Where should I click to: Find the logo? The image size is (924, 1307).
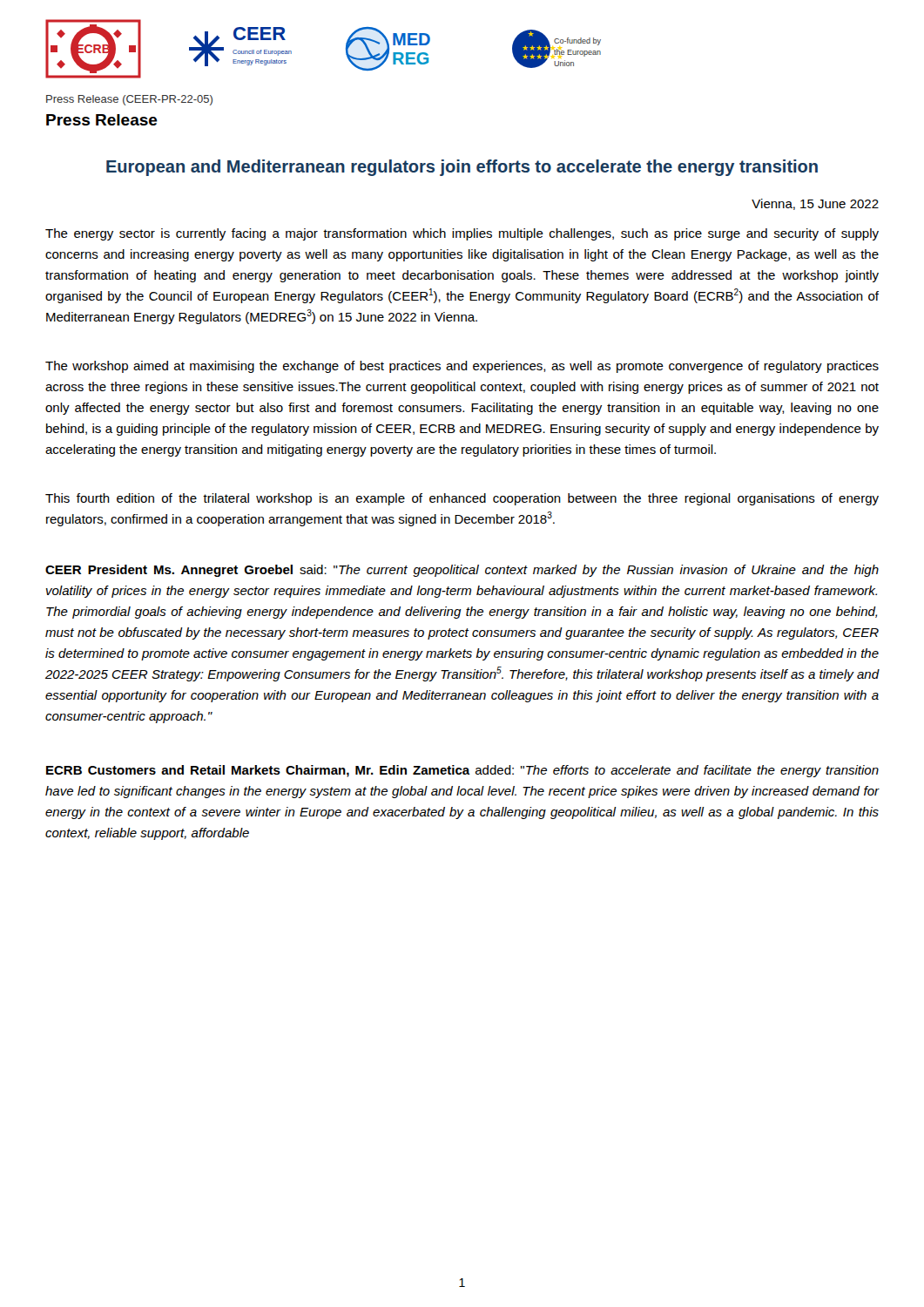(x=462, y=44)
